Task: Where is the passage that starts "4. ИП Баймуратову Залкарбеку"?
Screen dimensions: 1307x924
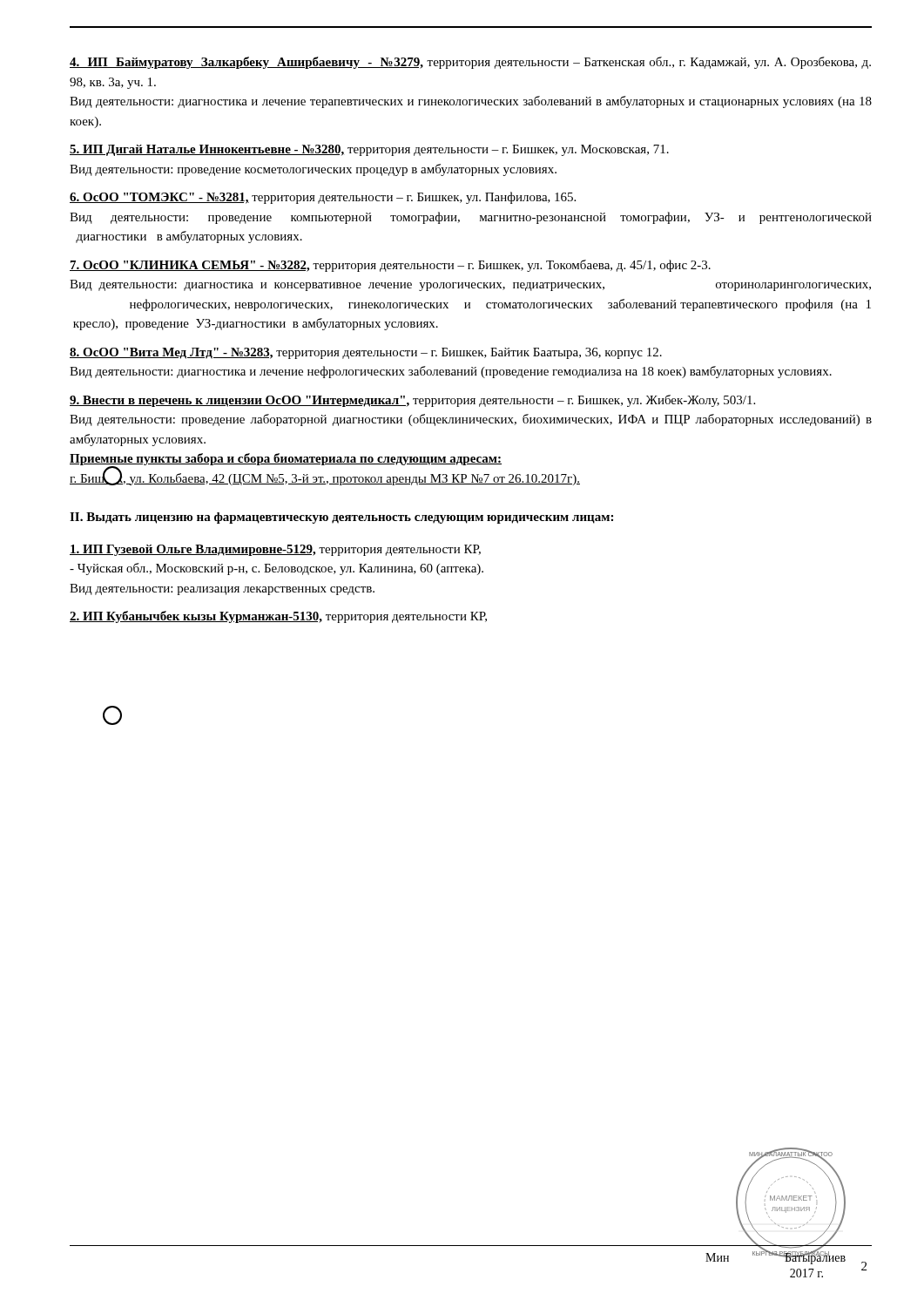Action: tap(471, 91)
